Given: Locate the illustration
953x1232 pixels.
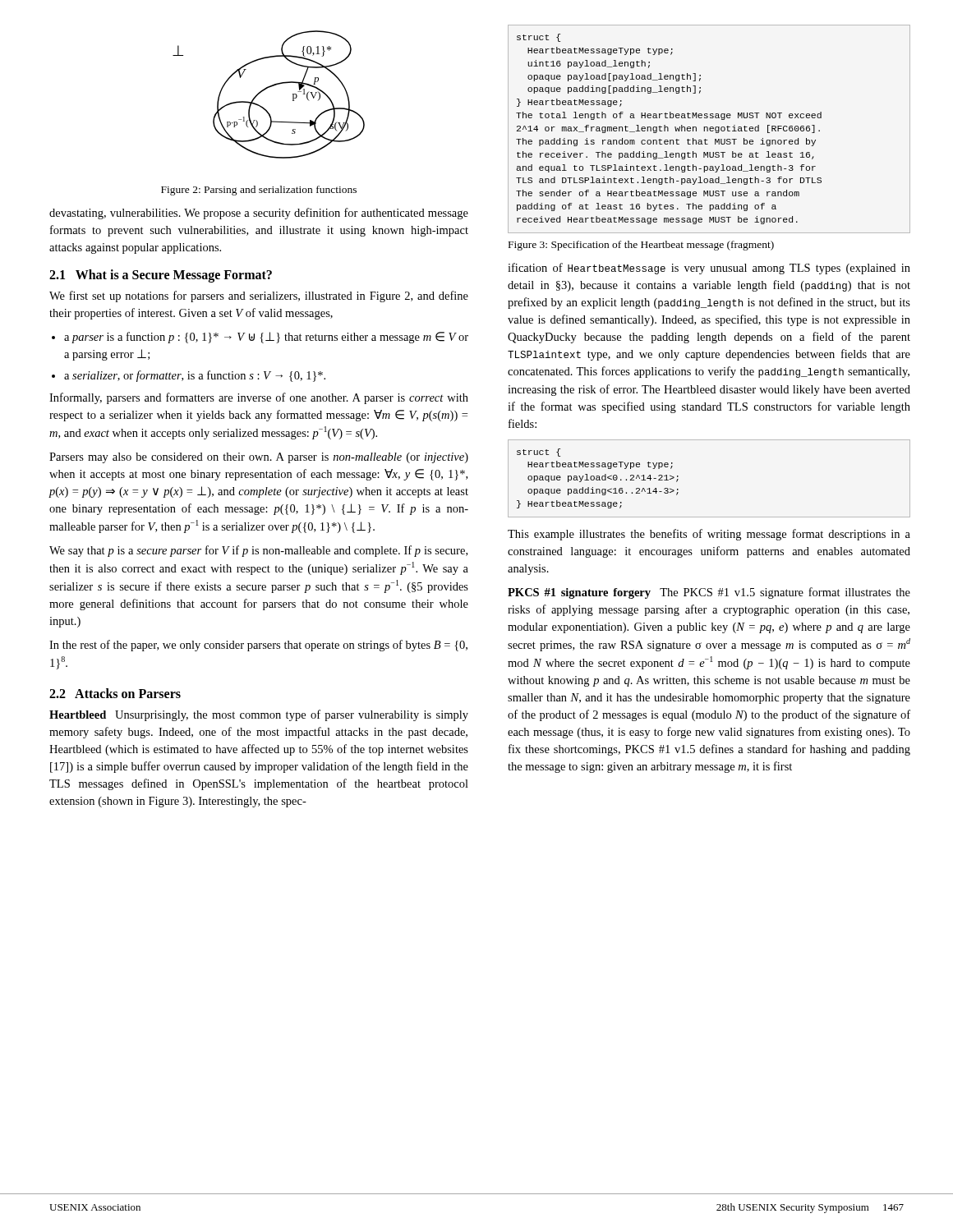Looking at the screenshot, I should click(x=259, y=102).
